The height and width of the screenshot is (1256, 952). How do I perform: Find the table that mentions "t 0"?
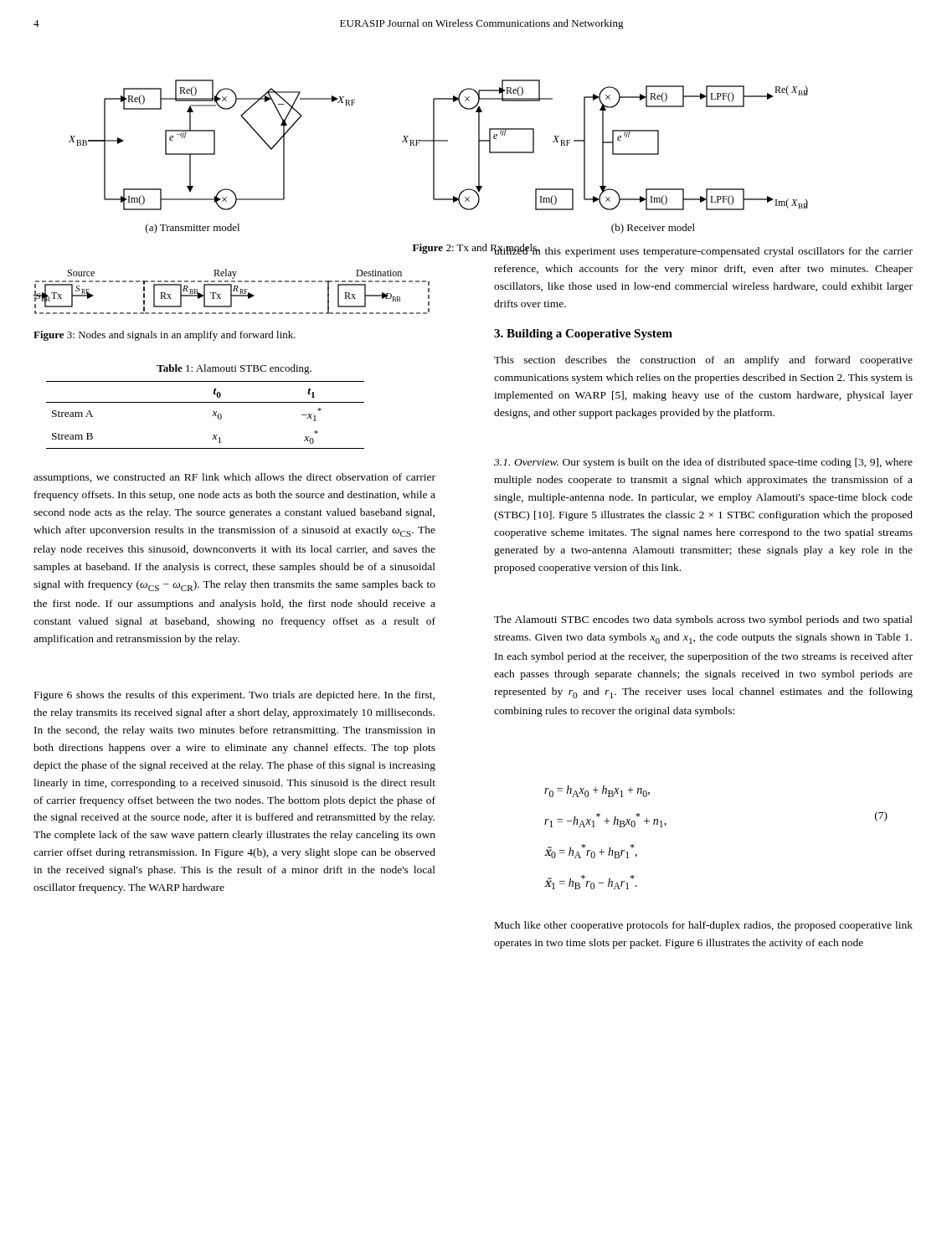pyautogui.click(x=222, y=415)
